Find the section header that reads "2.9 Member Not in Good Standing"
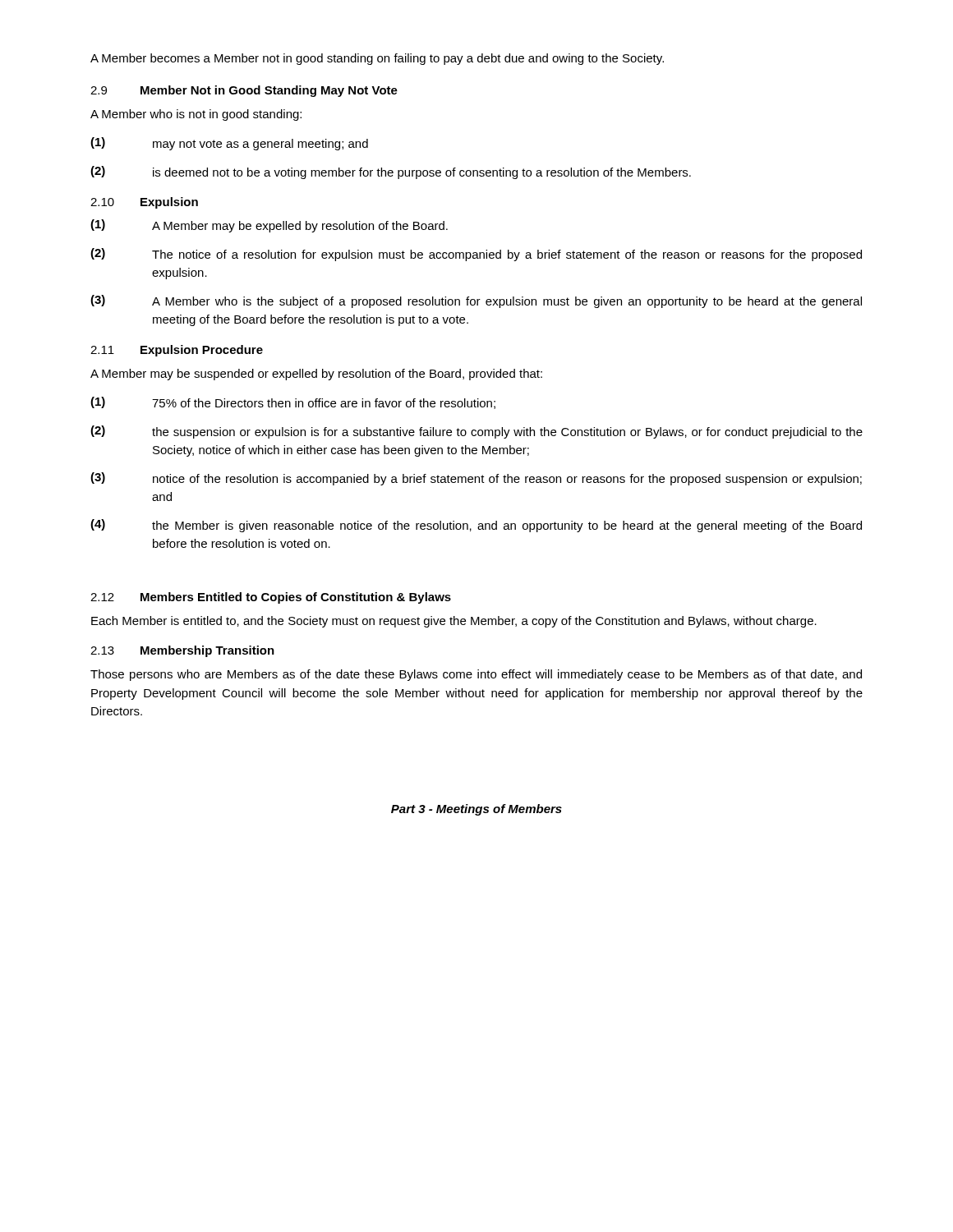This screenshot has width=953, height=1232. pos(244,90)
